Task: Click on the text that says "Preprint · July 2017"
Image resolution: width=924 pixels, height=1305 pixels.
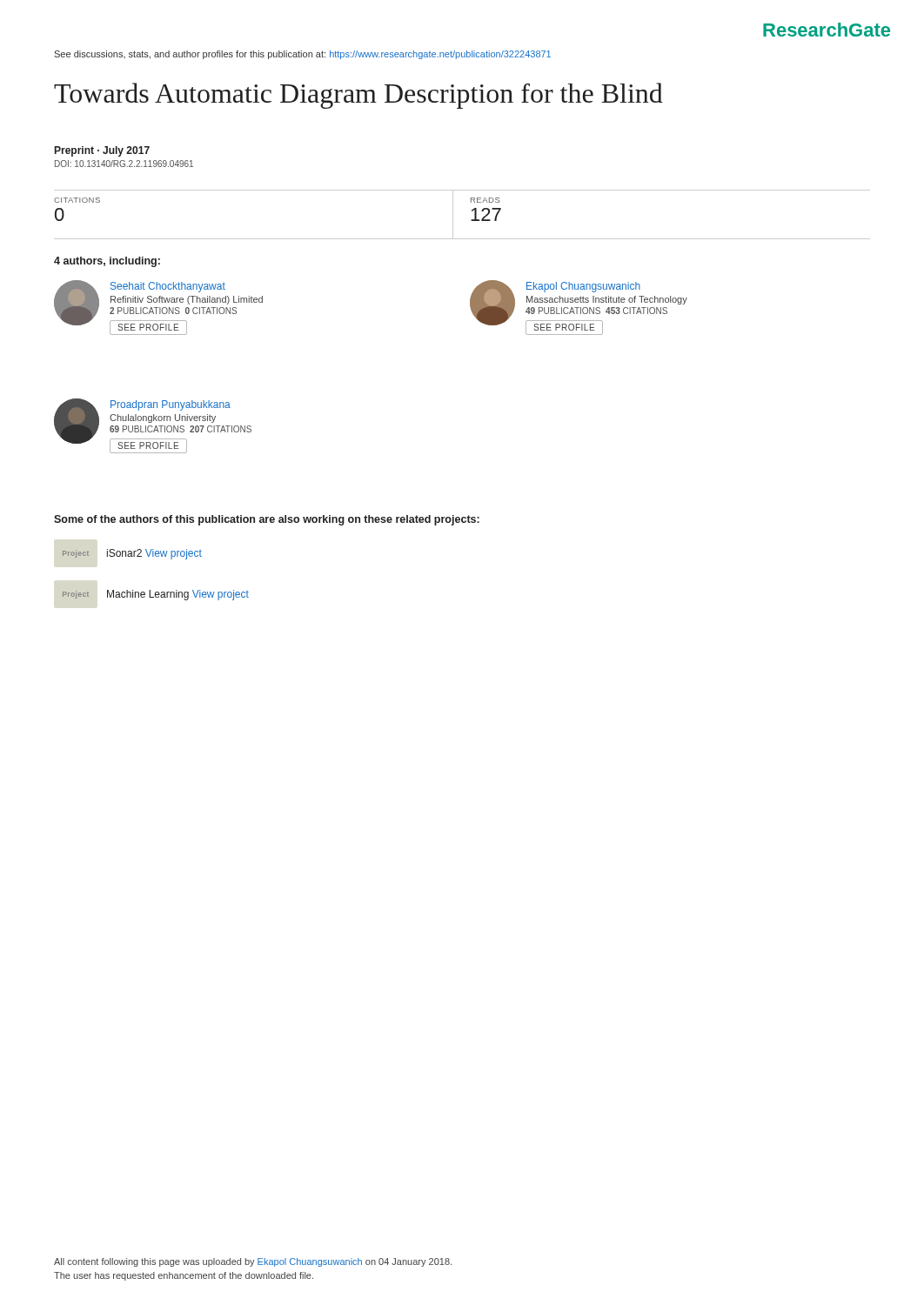Action: pyautogui.click(x=102, y=151)
